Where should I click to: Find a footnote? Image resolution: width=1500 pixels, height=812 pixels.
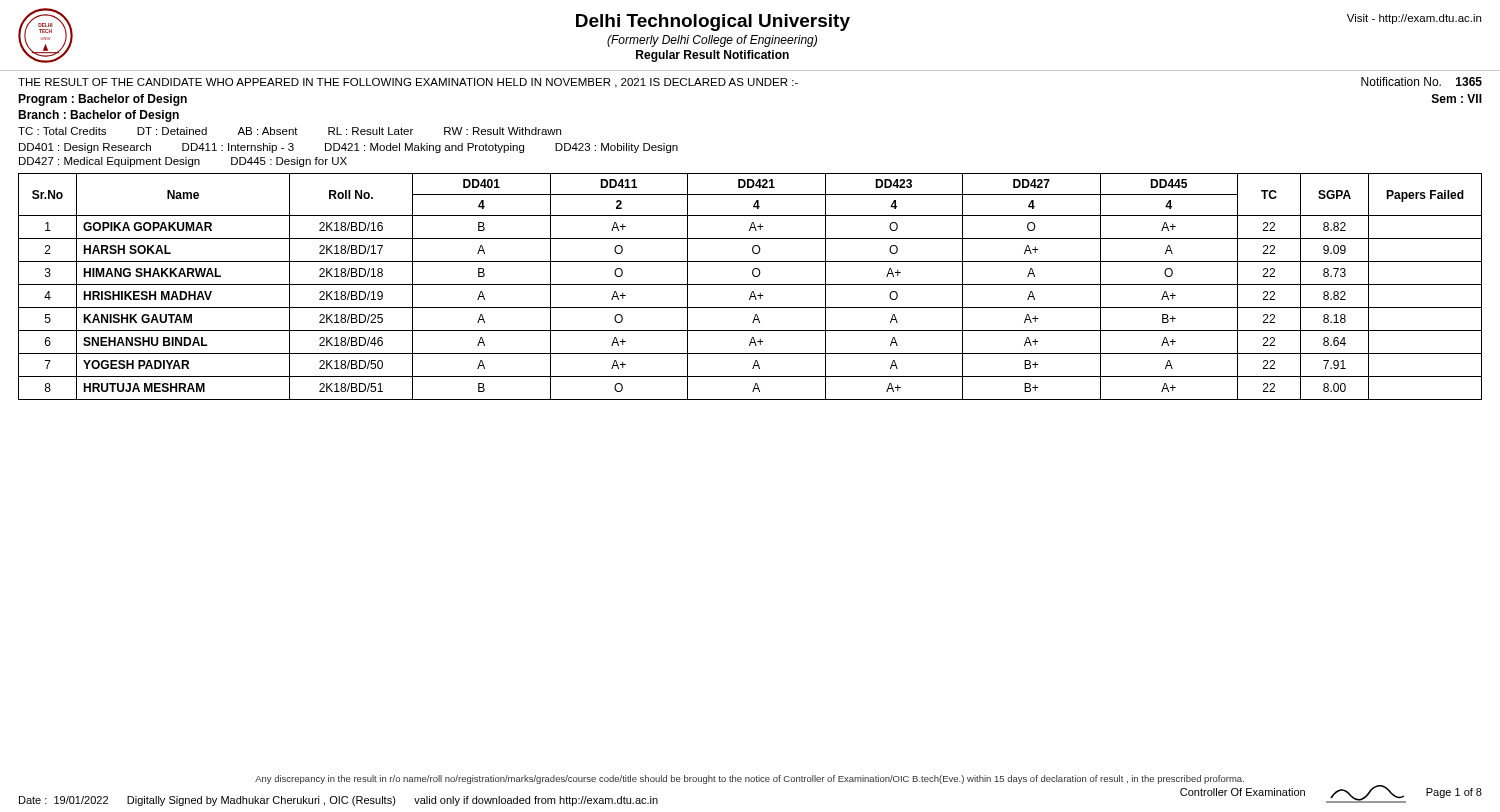(750, 779)
